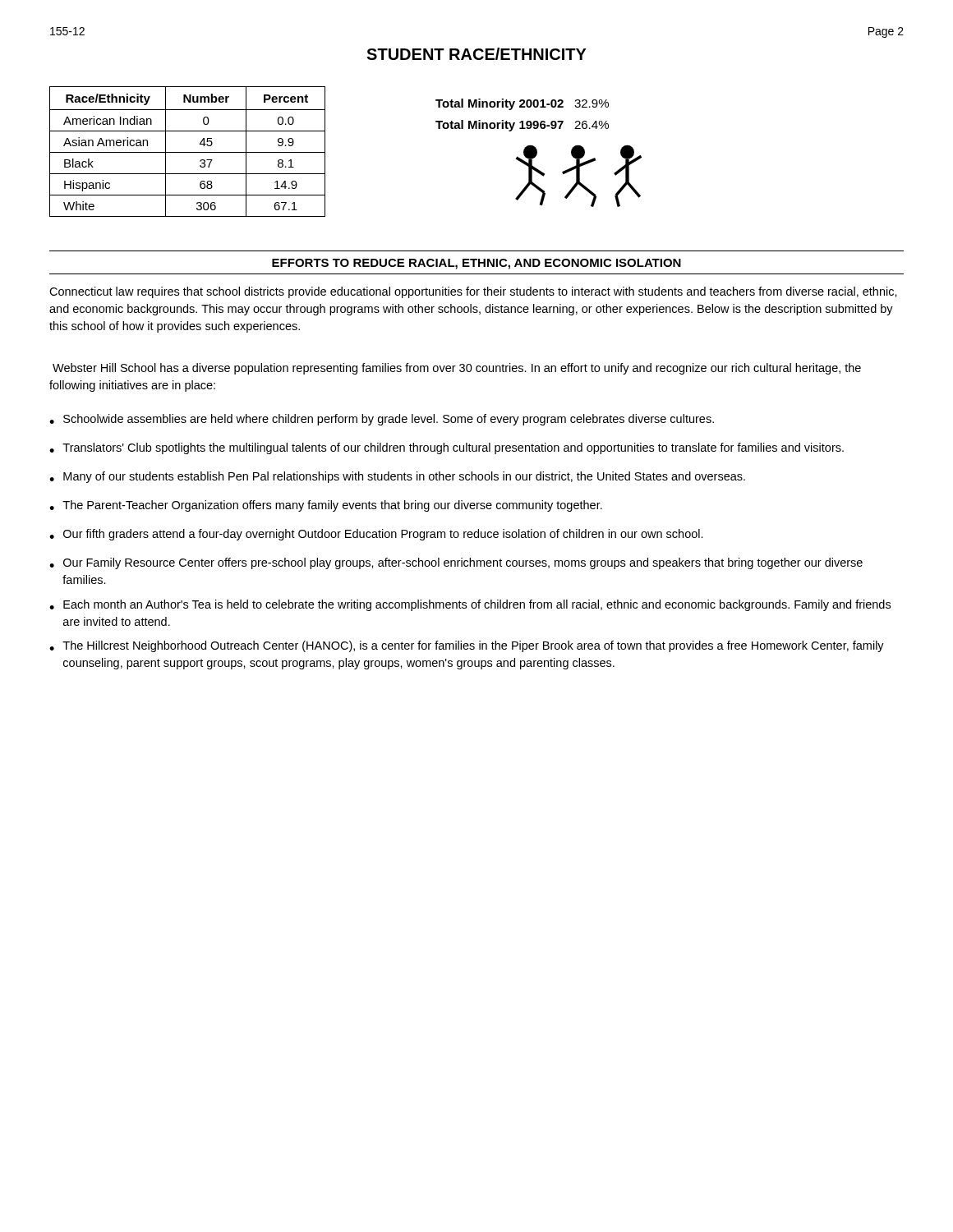Click the illustration
The height and width of the screenshot is (1232, 953).
583,181
